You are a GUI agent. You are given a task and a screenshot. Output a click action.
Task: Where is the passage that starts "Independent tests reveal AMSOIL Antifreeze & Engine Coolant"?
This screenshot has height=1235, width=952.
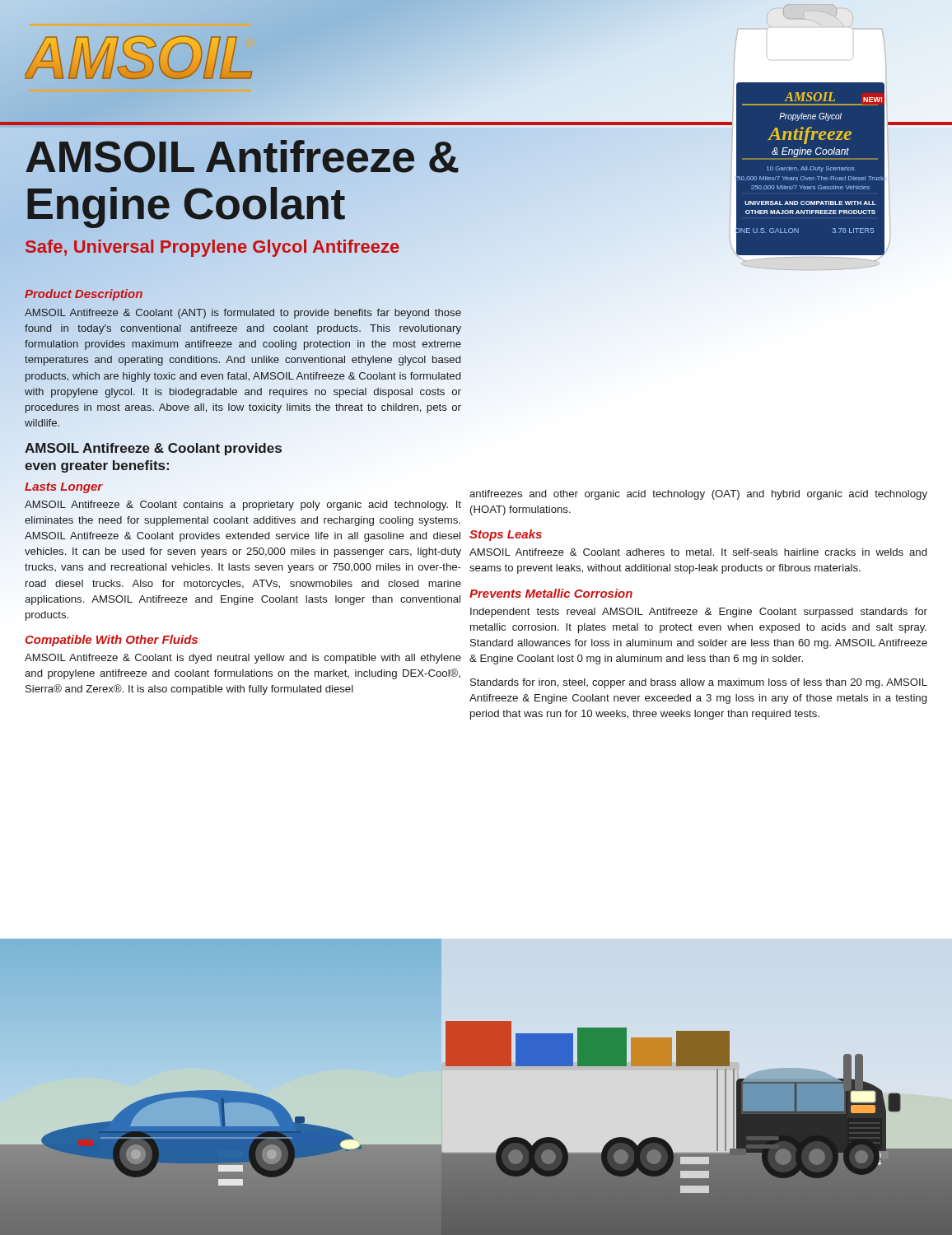click(698, 662)
